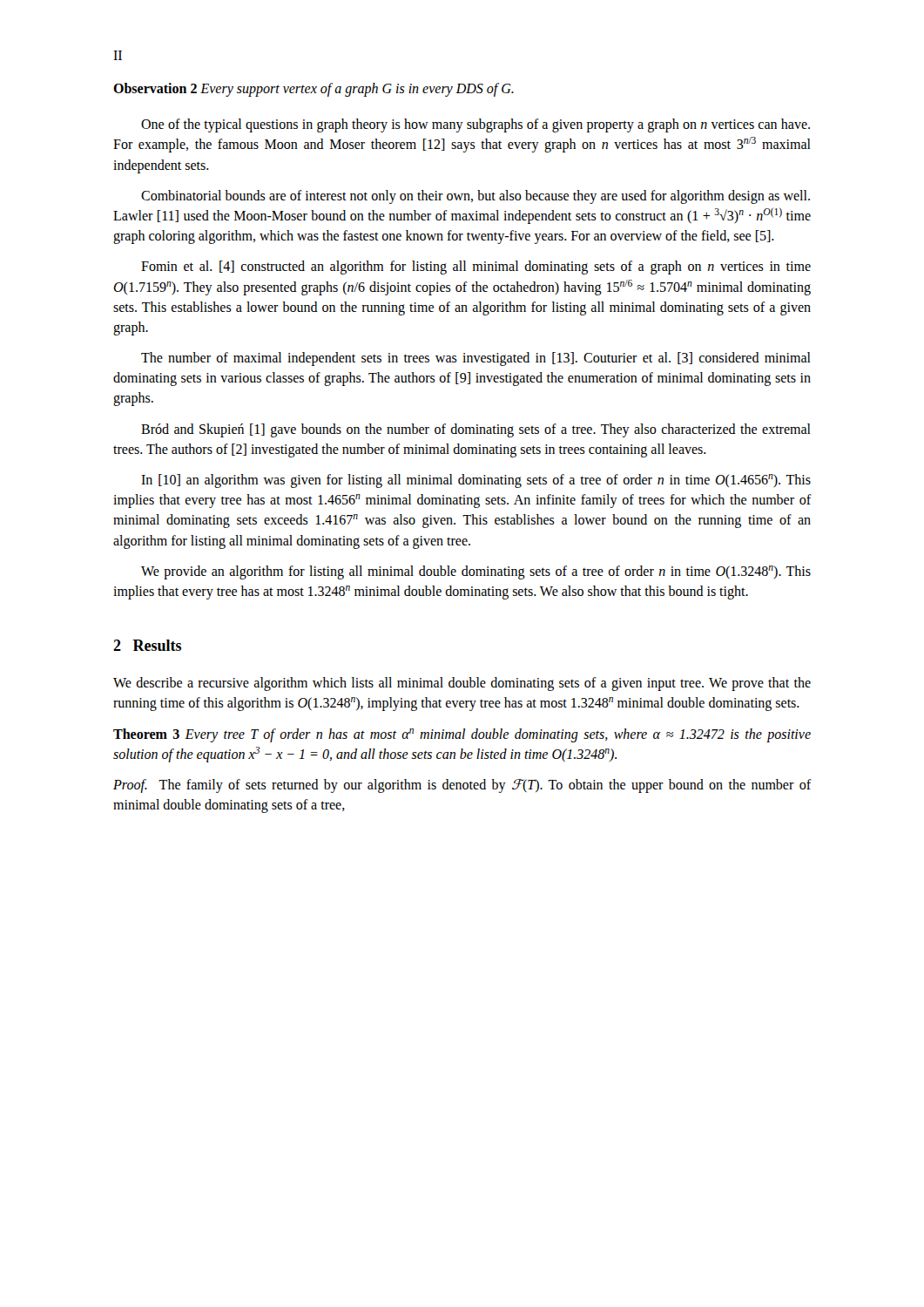Locate the text starting "Fomin et al. [4] constructed an"

462,297
